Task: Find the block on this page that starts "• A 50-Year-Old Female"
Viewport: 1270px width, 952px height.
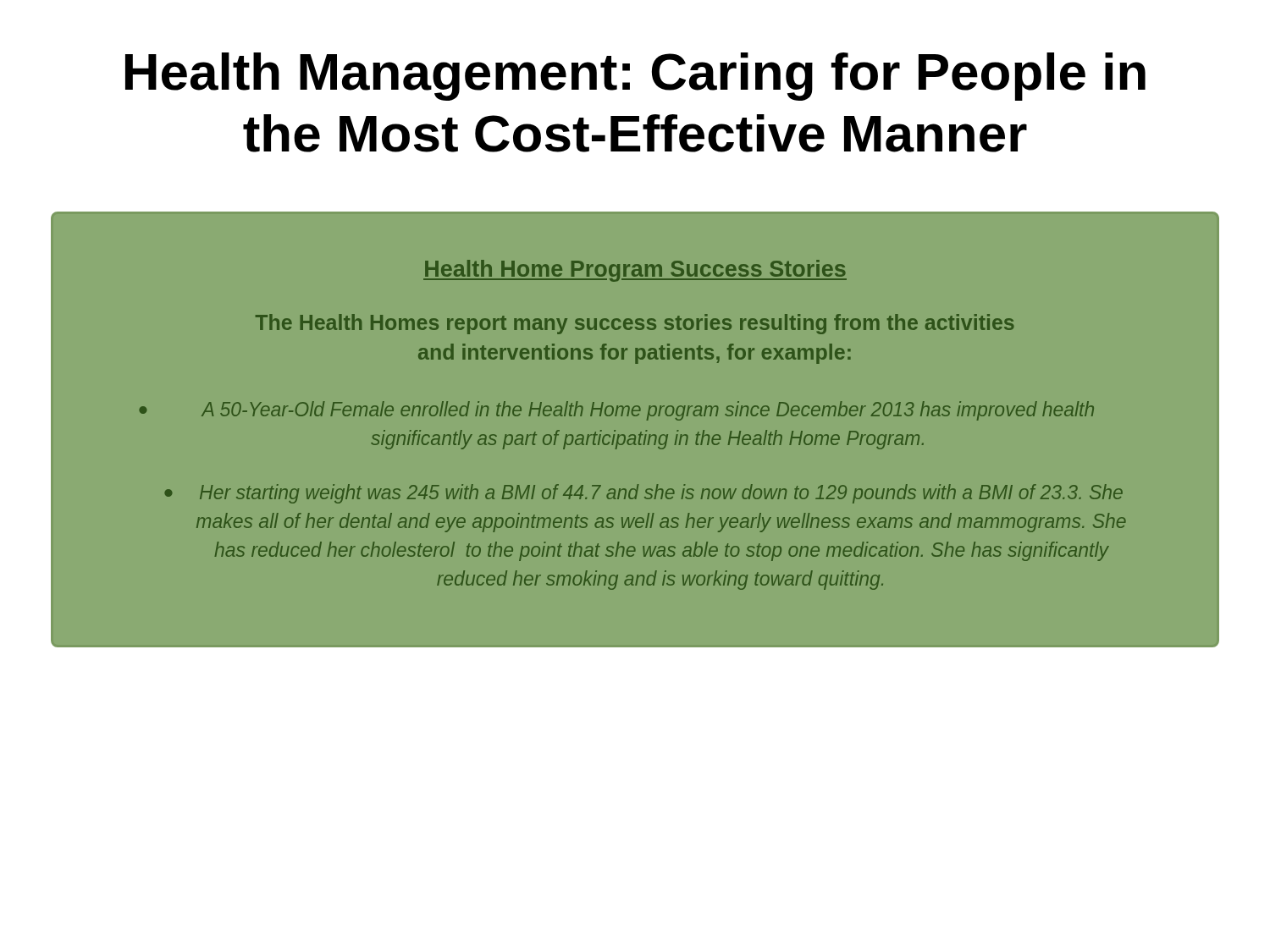Action: [635, 424]
